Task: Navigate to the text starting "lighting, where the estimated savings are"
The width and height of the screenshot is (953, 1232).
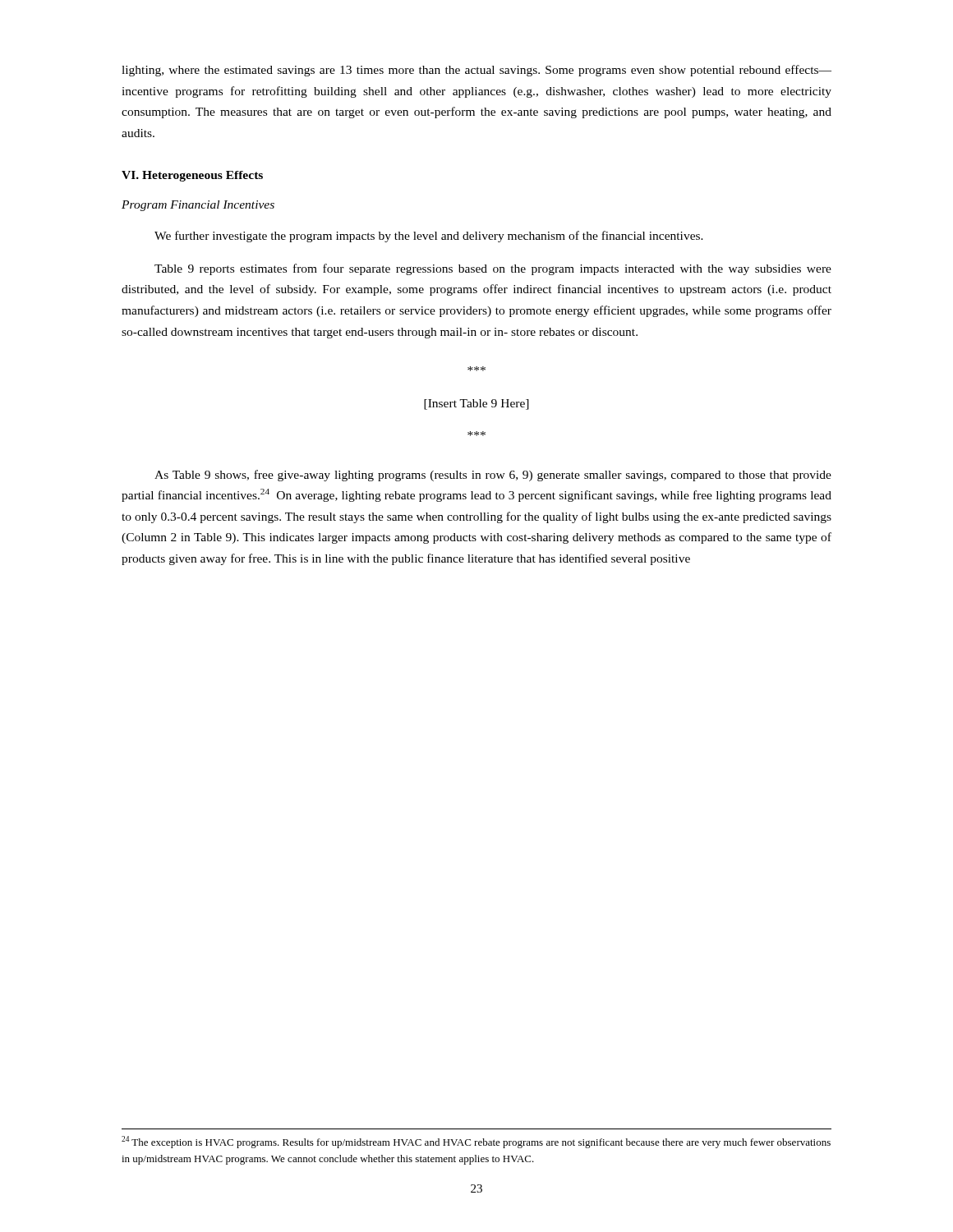Action: [476, 101]
